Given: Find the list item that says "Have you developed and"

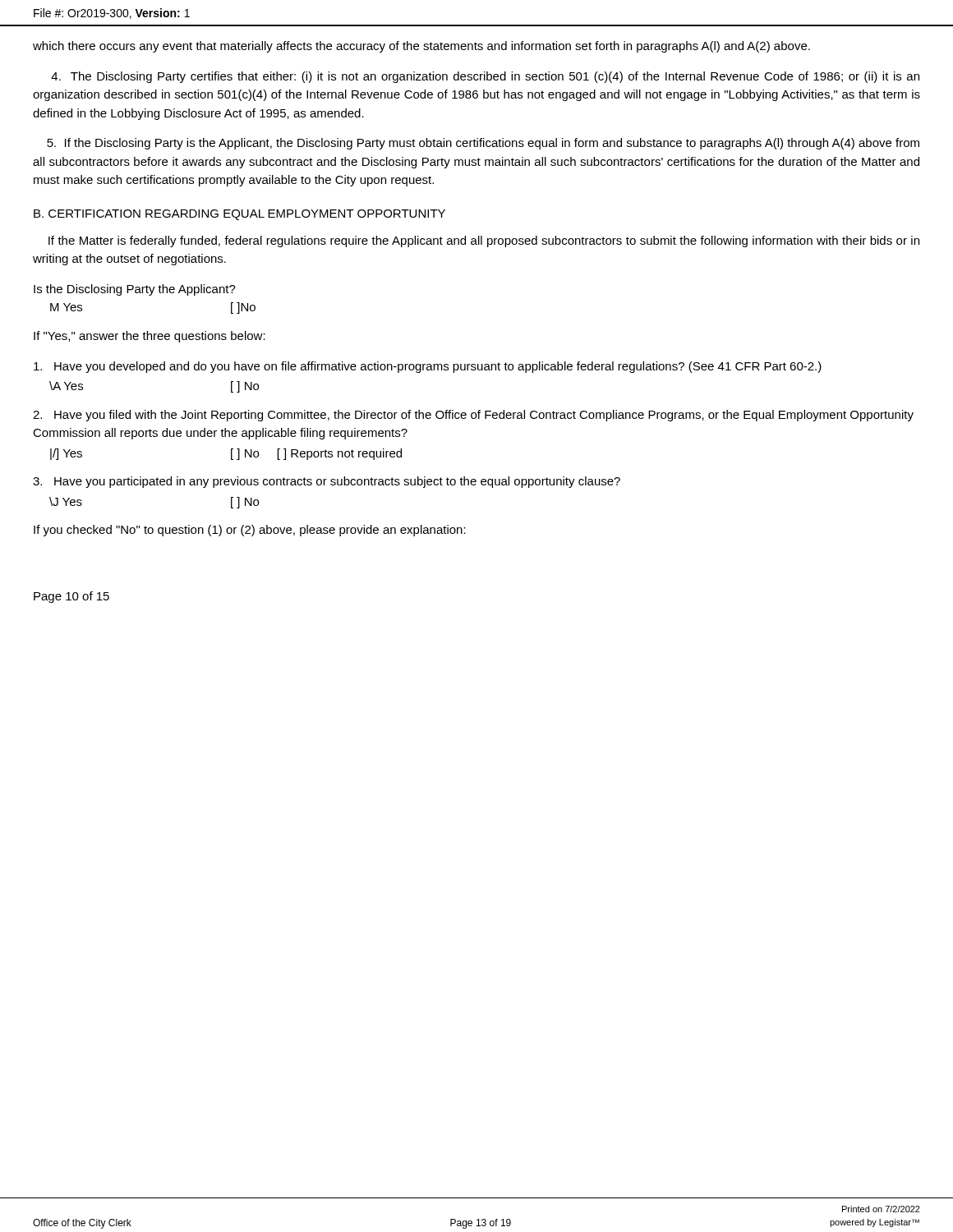Looking at the screenshot, I should 476,377.
